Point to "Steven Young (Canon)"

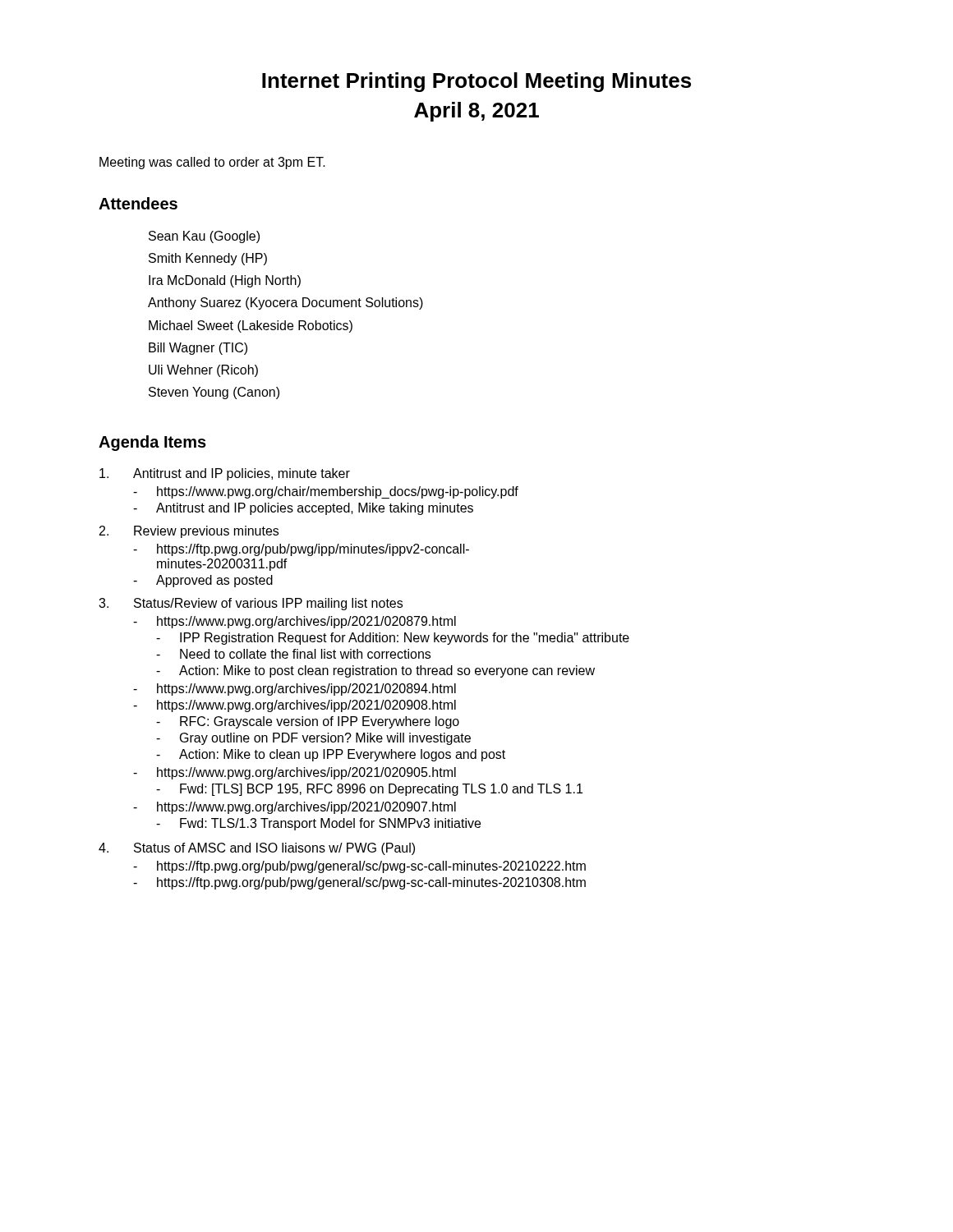(x=214, y=392)
